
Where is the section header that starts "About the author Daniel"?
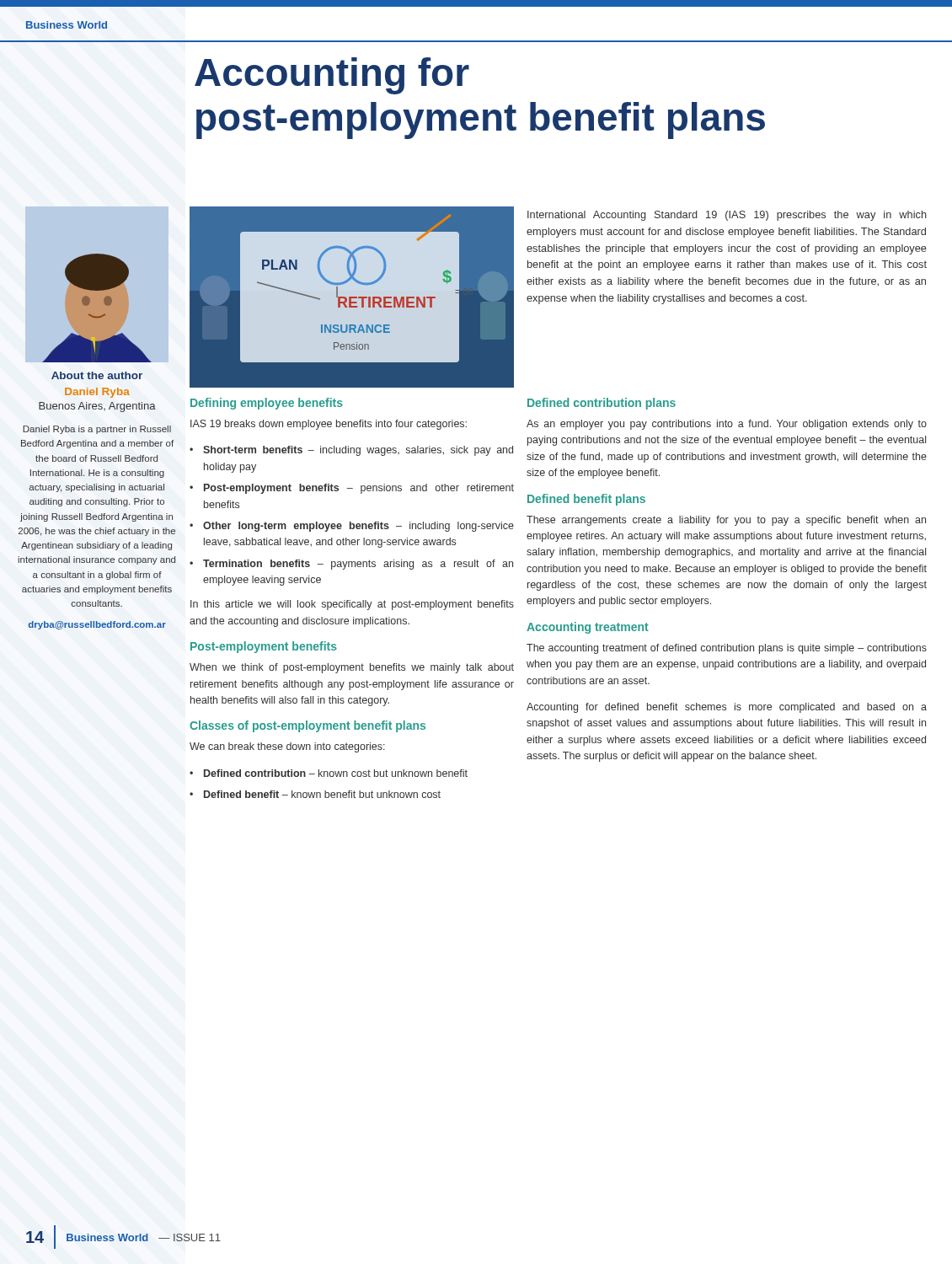(97, 499)
